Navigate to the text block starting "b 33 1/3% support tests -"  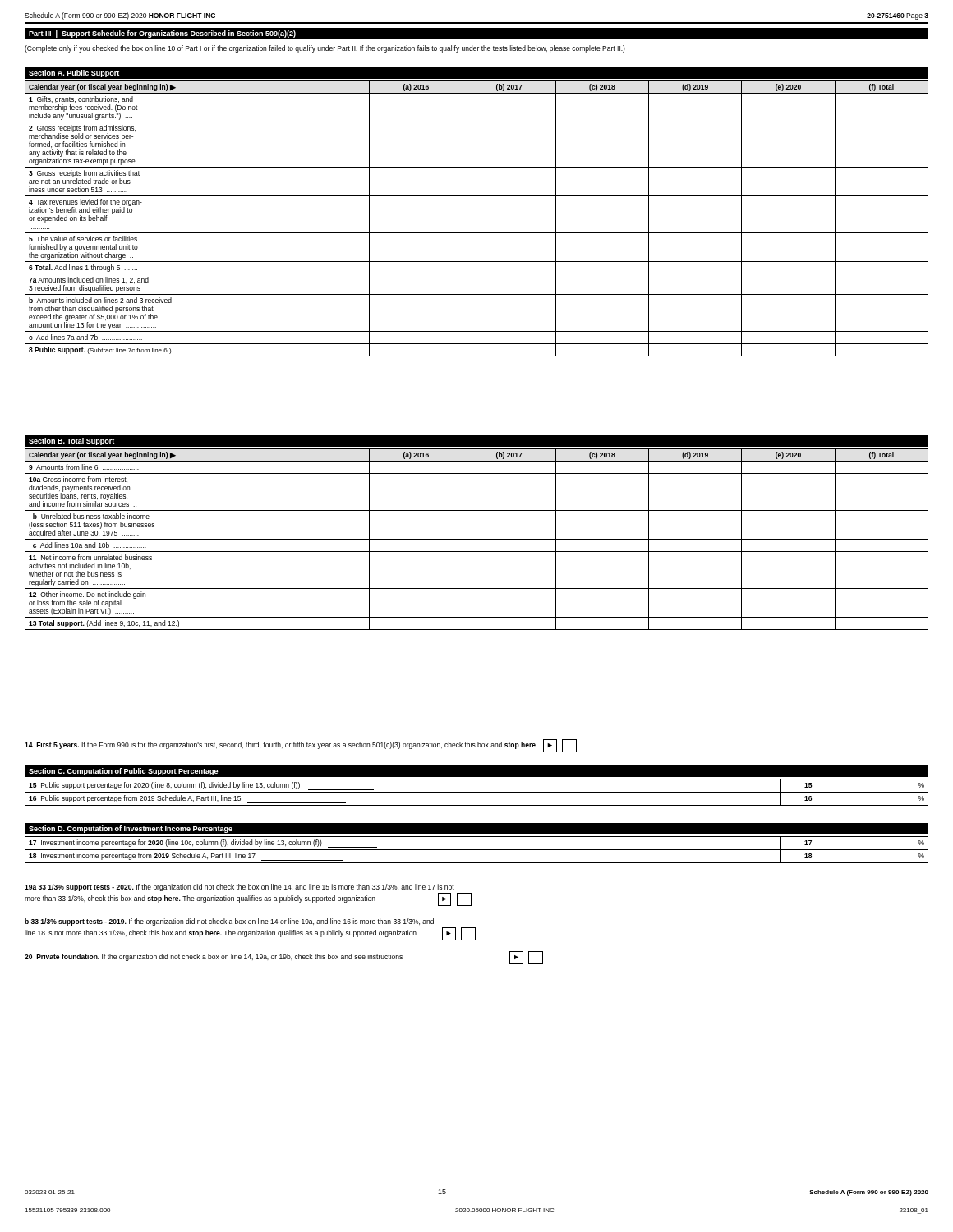coord(250,929)
